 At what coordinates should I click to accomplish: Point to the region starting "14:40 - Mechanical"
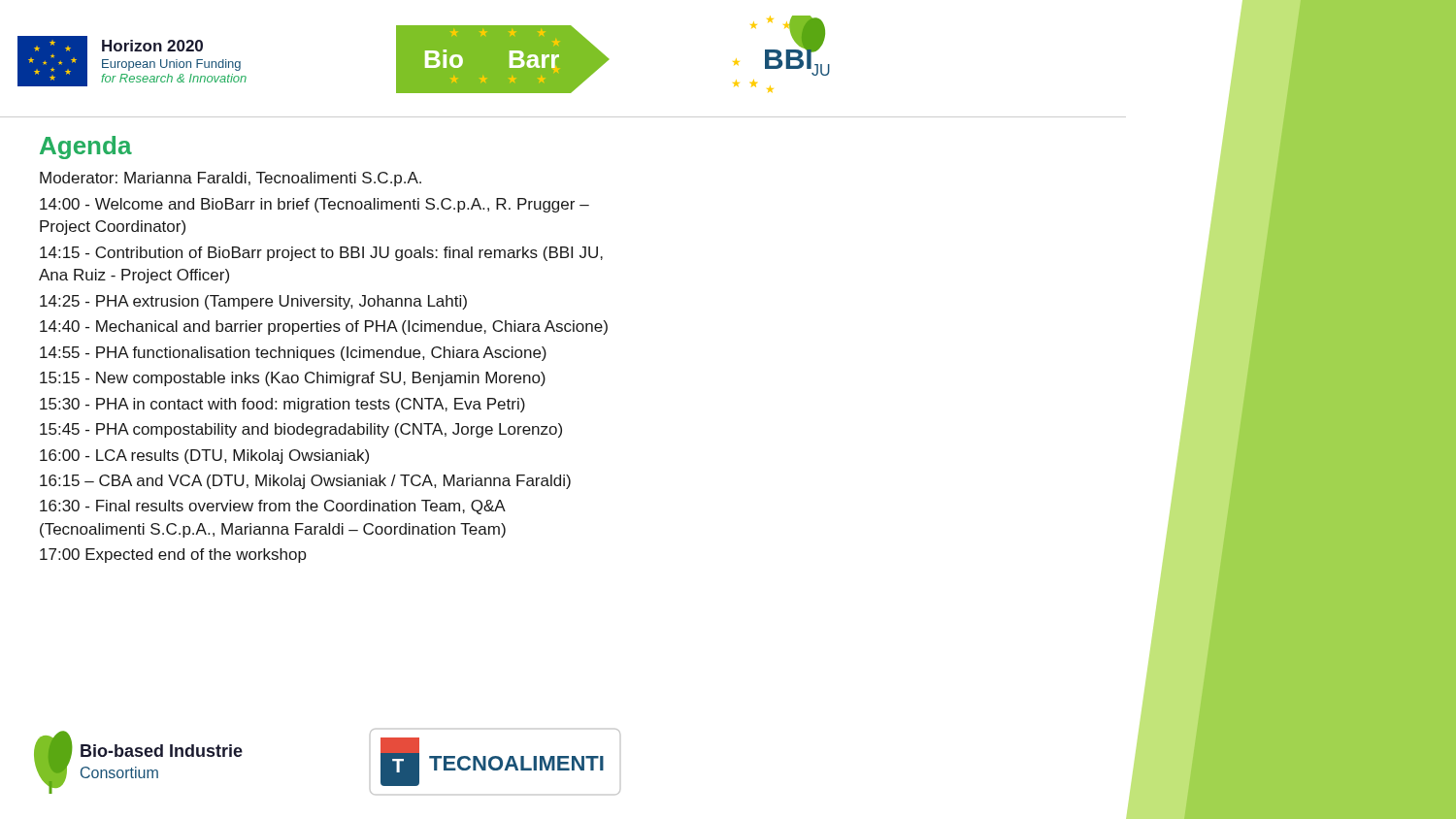(324, 327)
